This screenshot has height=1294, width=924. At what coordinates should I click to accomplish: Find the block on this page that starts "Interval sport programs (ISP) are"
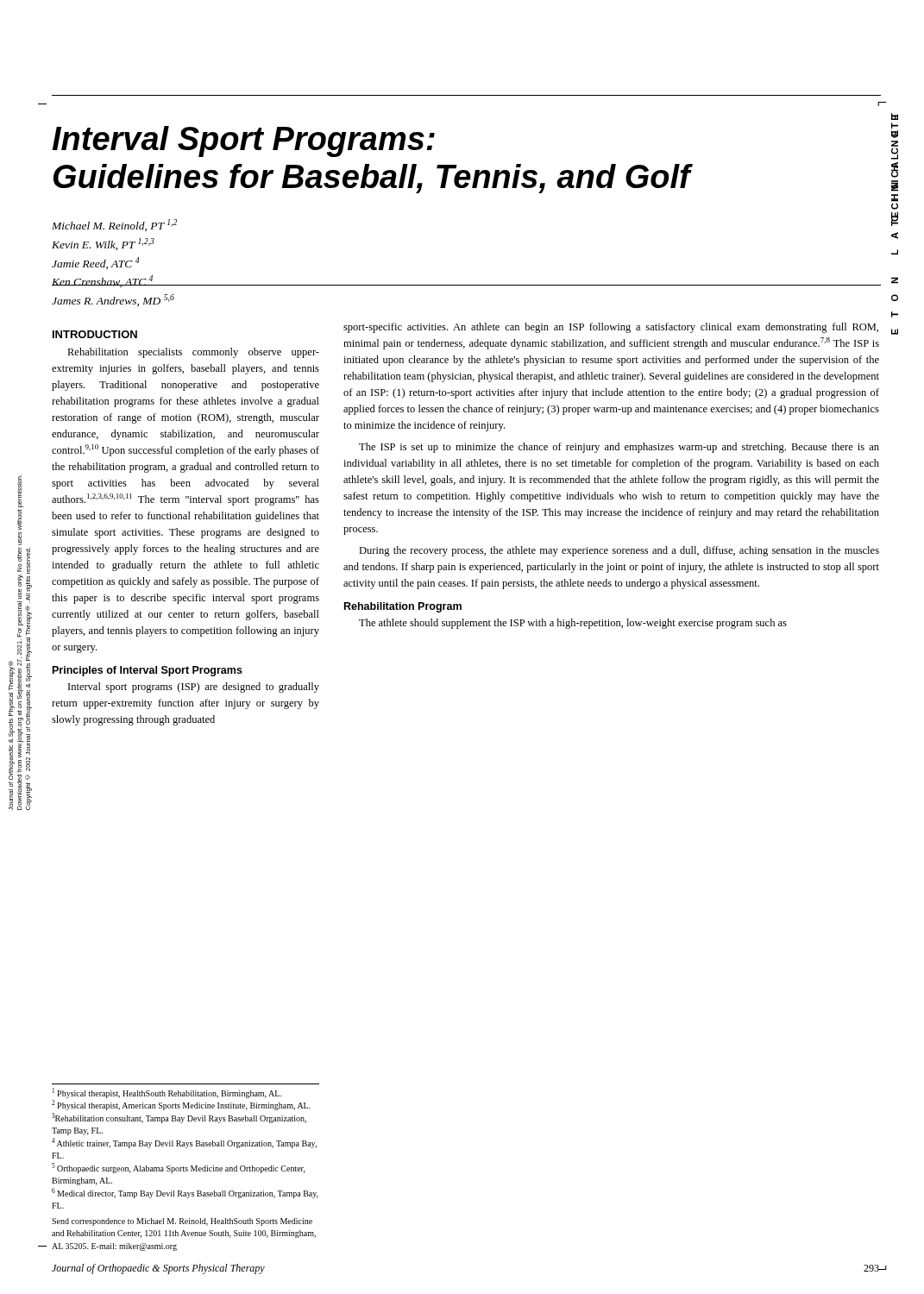tap(185, 703)
